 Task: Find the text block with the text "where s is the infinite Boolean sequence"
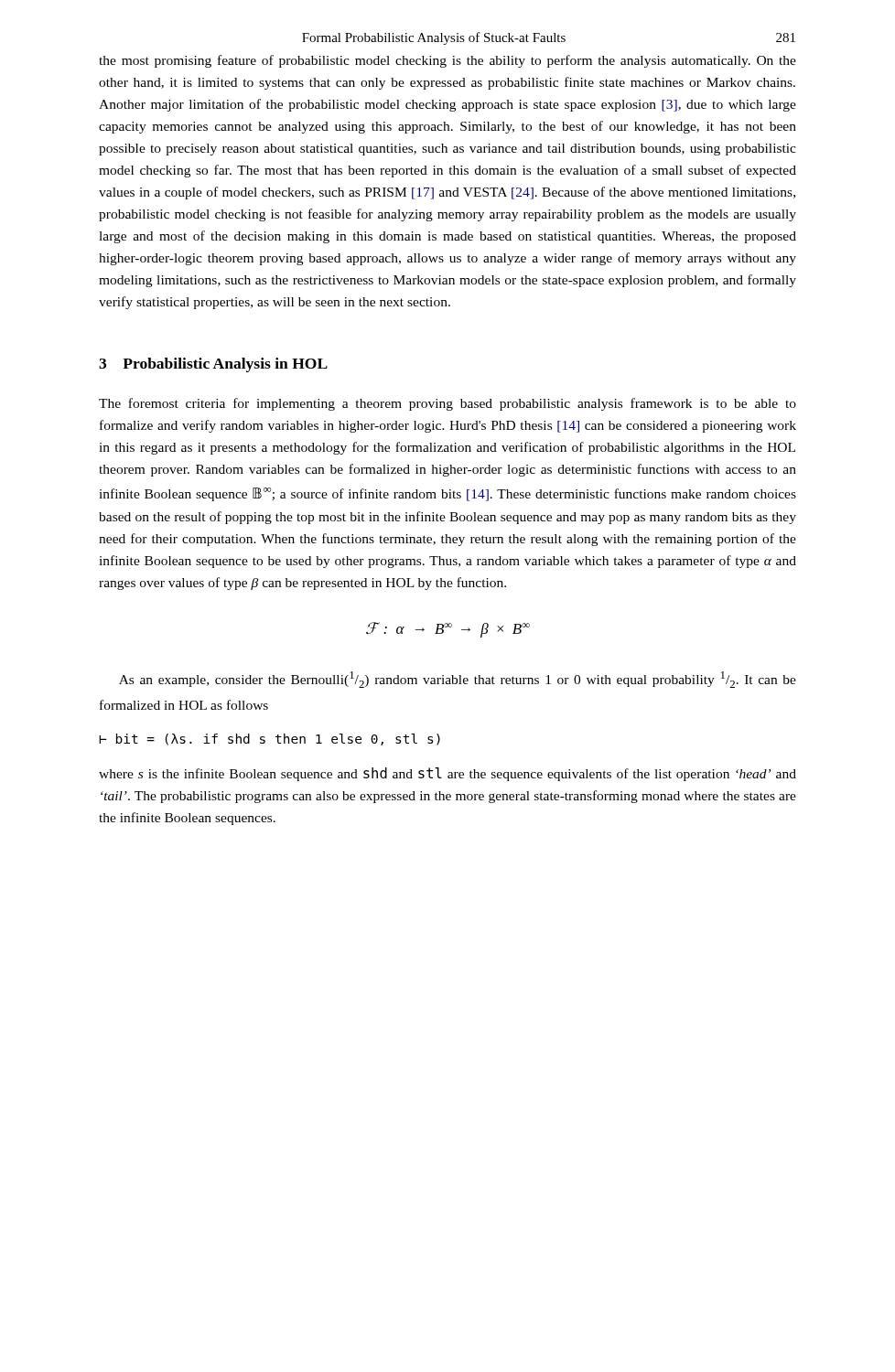[448, 795]
